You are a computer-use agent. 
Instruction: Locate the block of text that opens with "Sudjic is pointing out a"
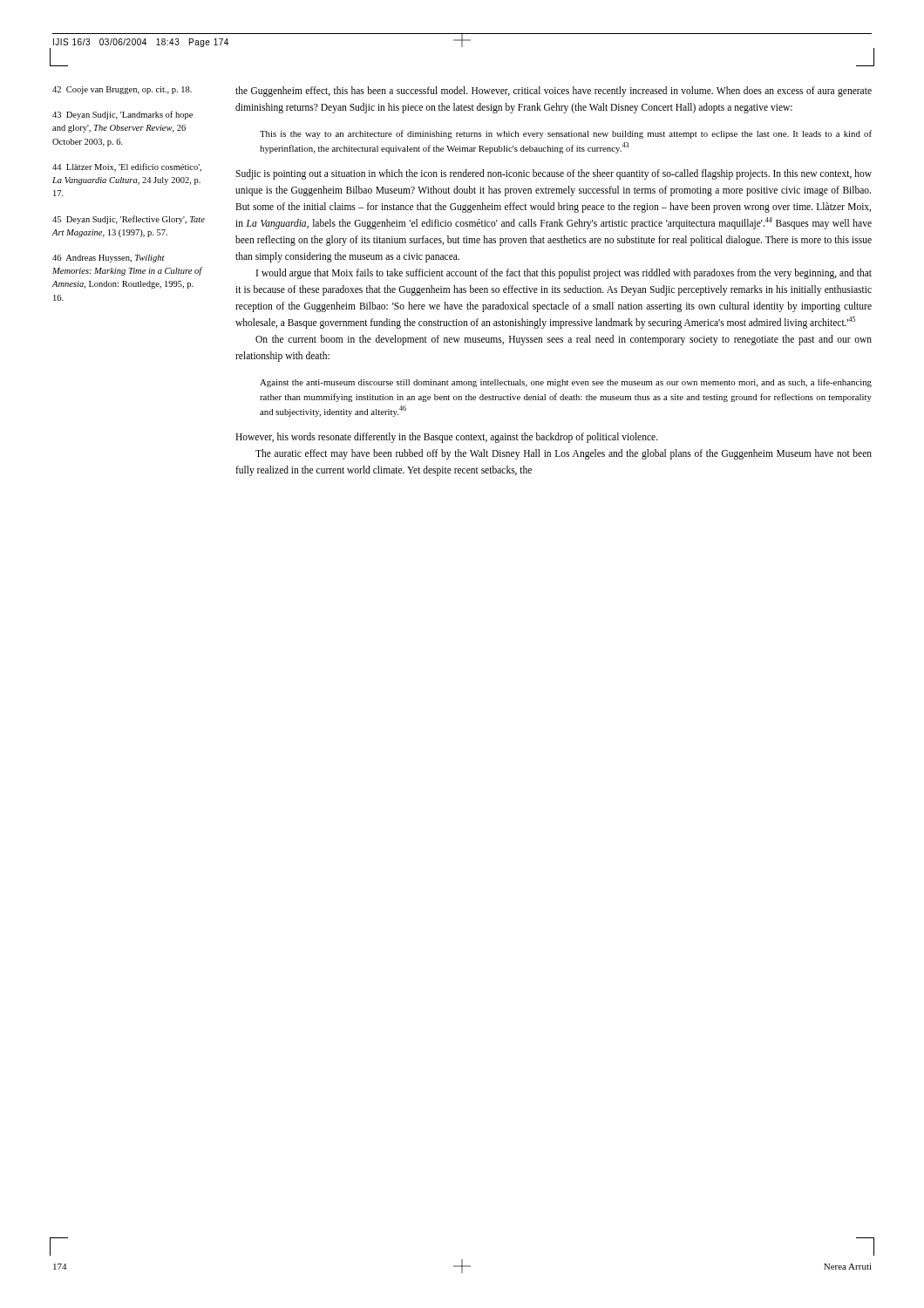point(554,265)
